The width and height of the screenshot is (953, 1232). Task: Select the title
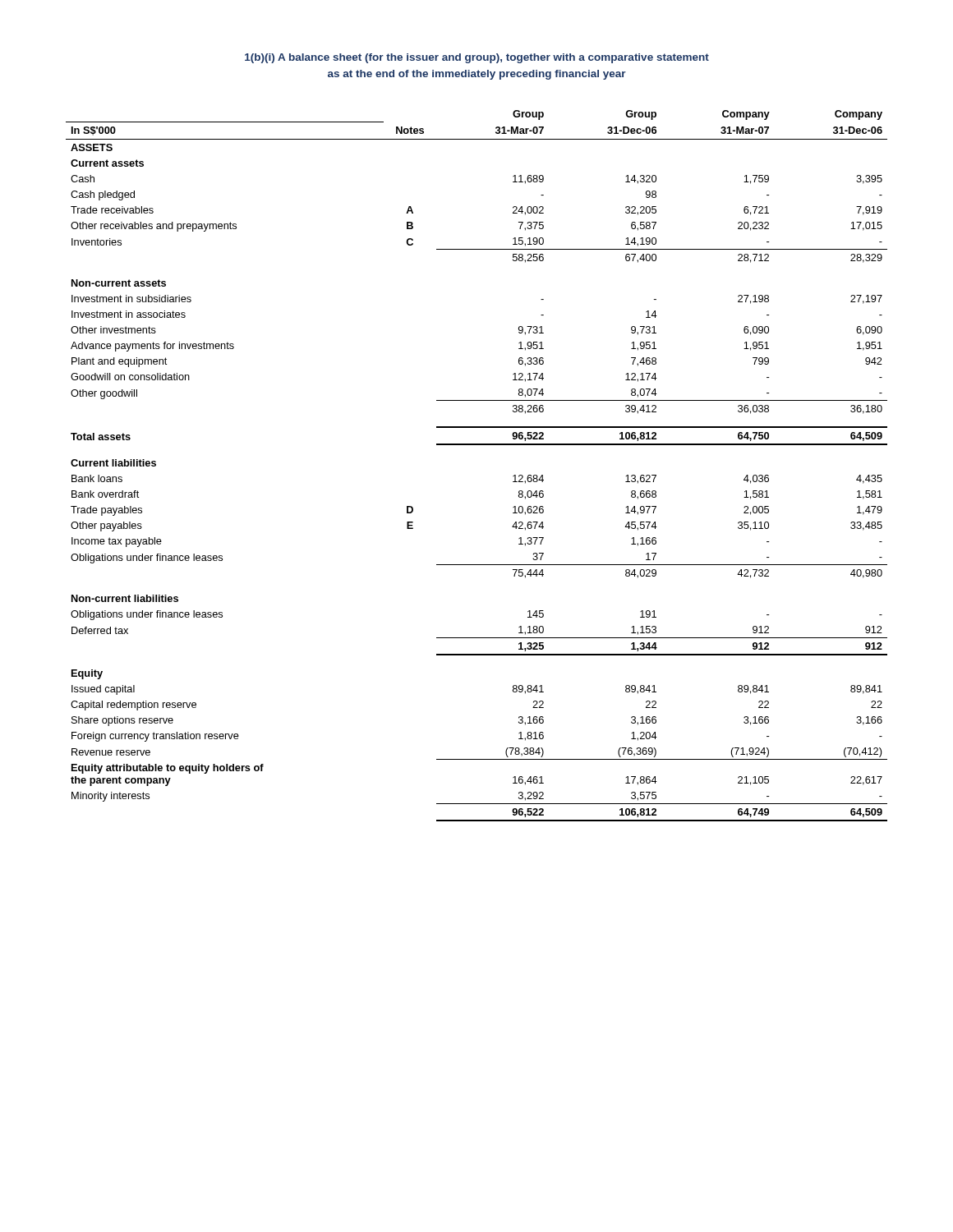click(x=476, y=66)
